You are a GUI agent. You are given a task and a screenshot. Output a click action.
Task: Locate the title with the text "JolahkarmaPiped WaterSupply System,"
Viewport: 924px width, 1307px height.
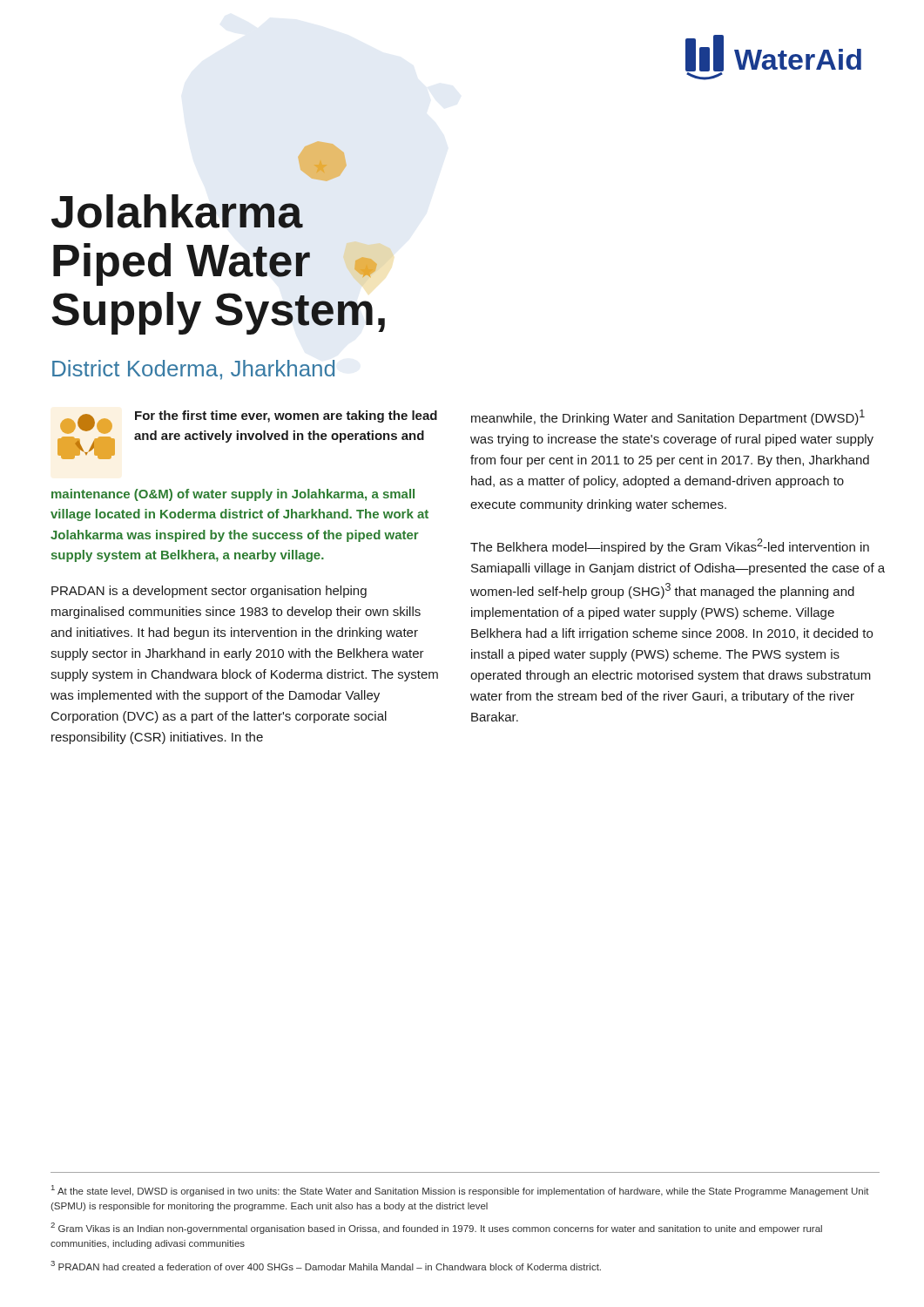tap(268, 261)
